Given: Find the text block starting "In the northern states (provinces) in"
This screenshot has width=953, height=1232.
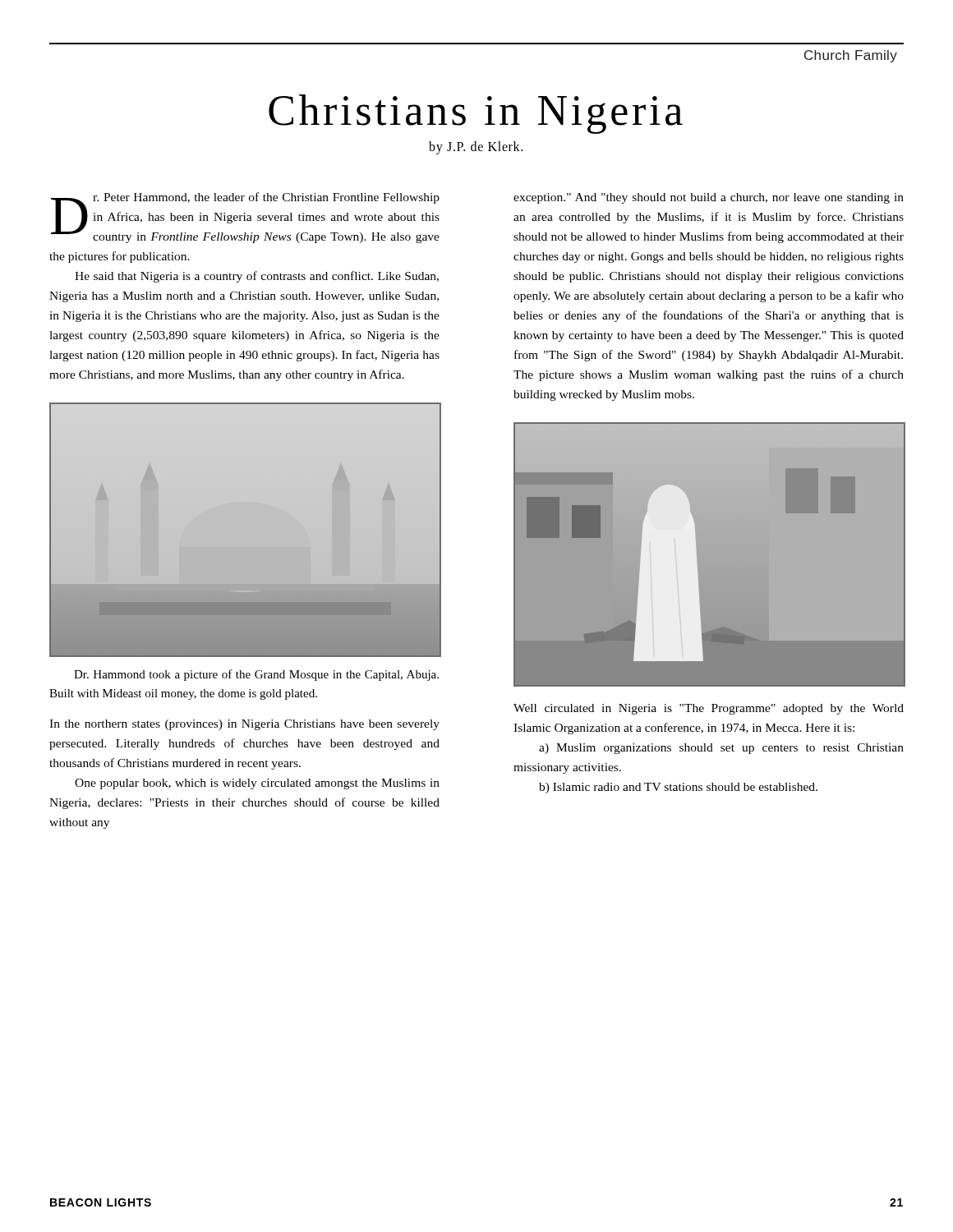Looking at the screenshot, I should click(x=244, y=773).
